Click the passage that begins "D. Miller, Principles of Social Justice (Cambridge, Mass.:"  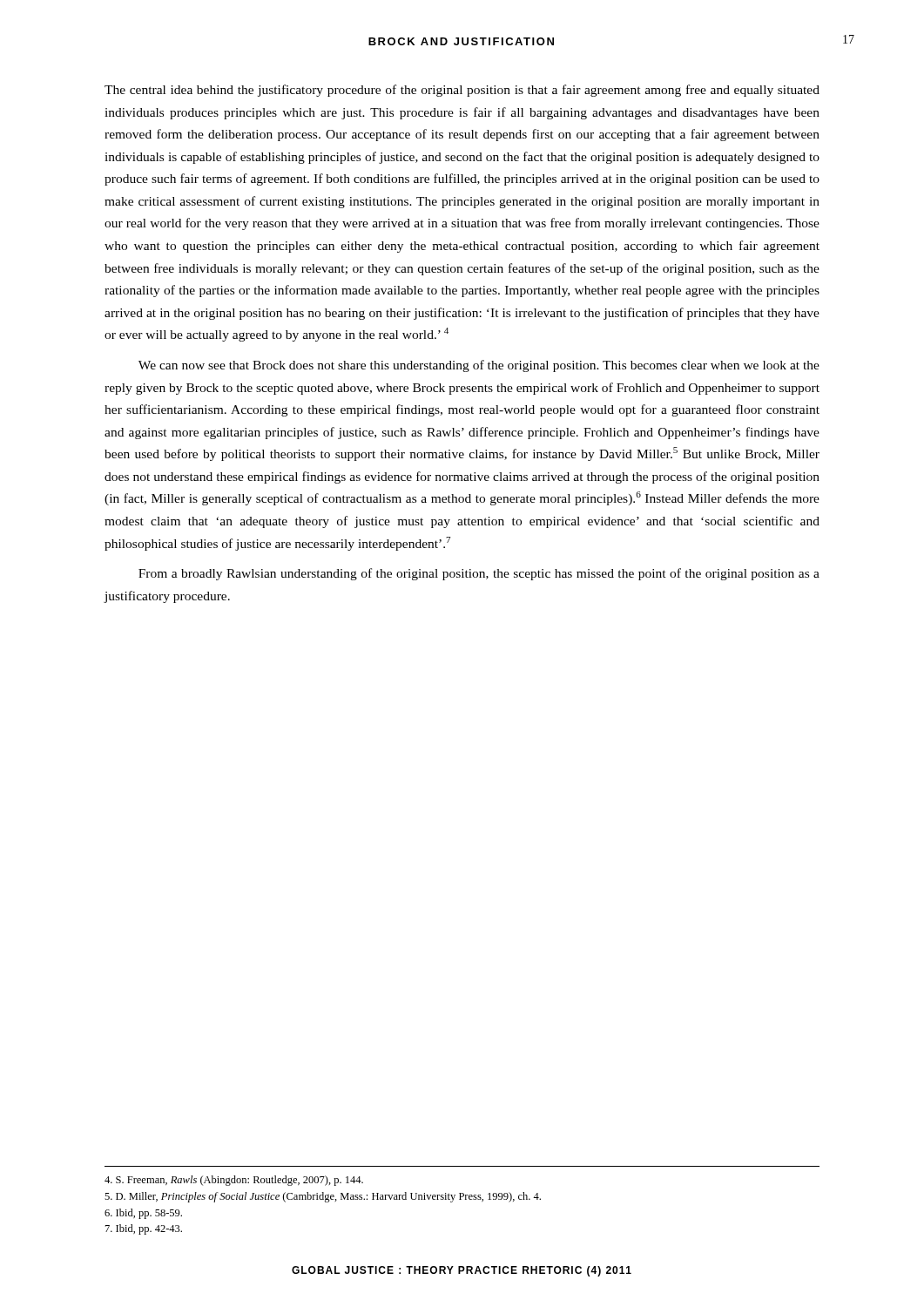click(x=323, y=1196)
